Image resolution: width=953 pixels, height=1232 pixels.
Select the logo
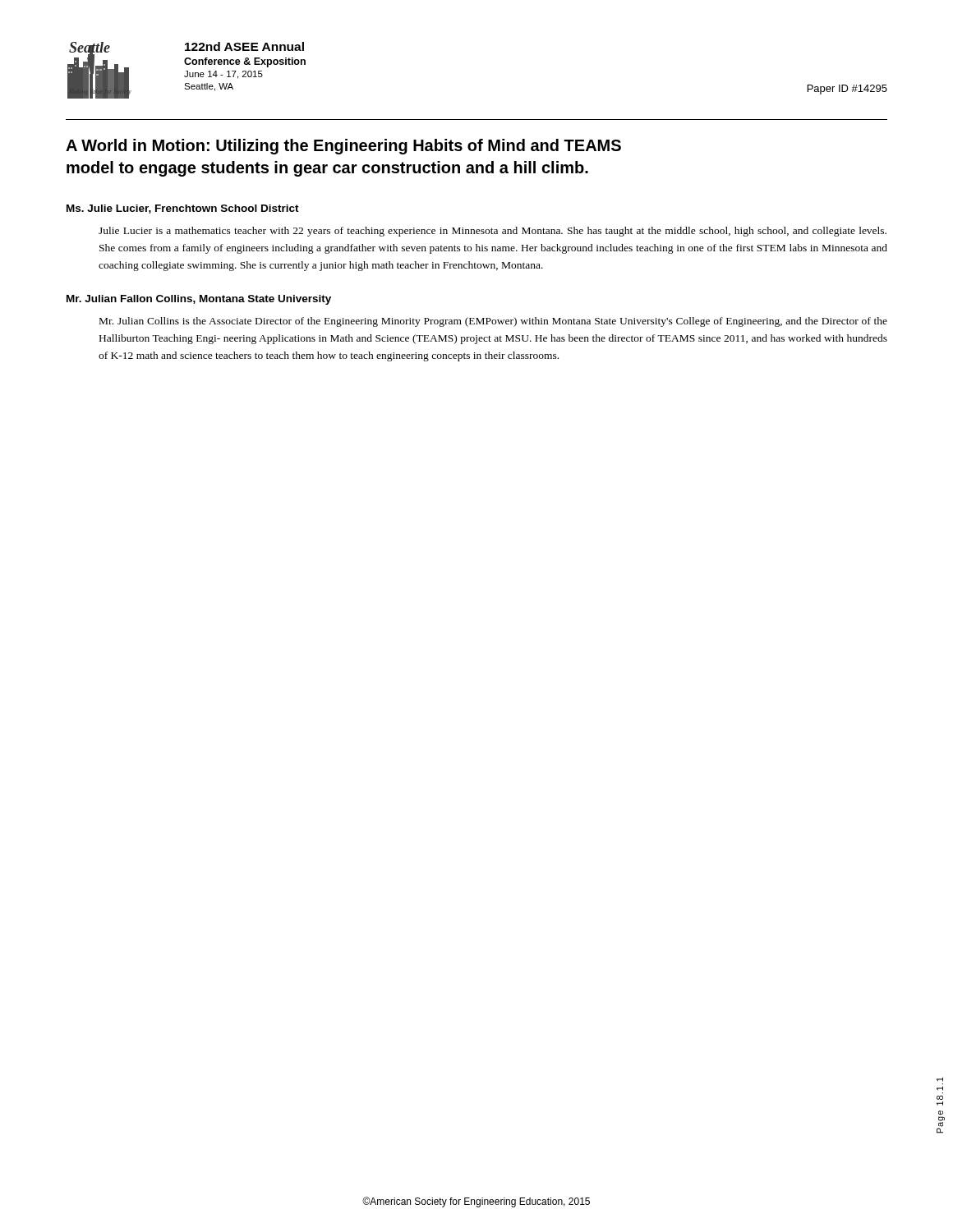pos(186,66)
